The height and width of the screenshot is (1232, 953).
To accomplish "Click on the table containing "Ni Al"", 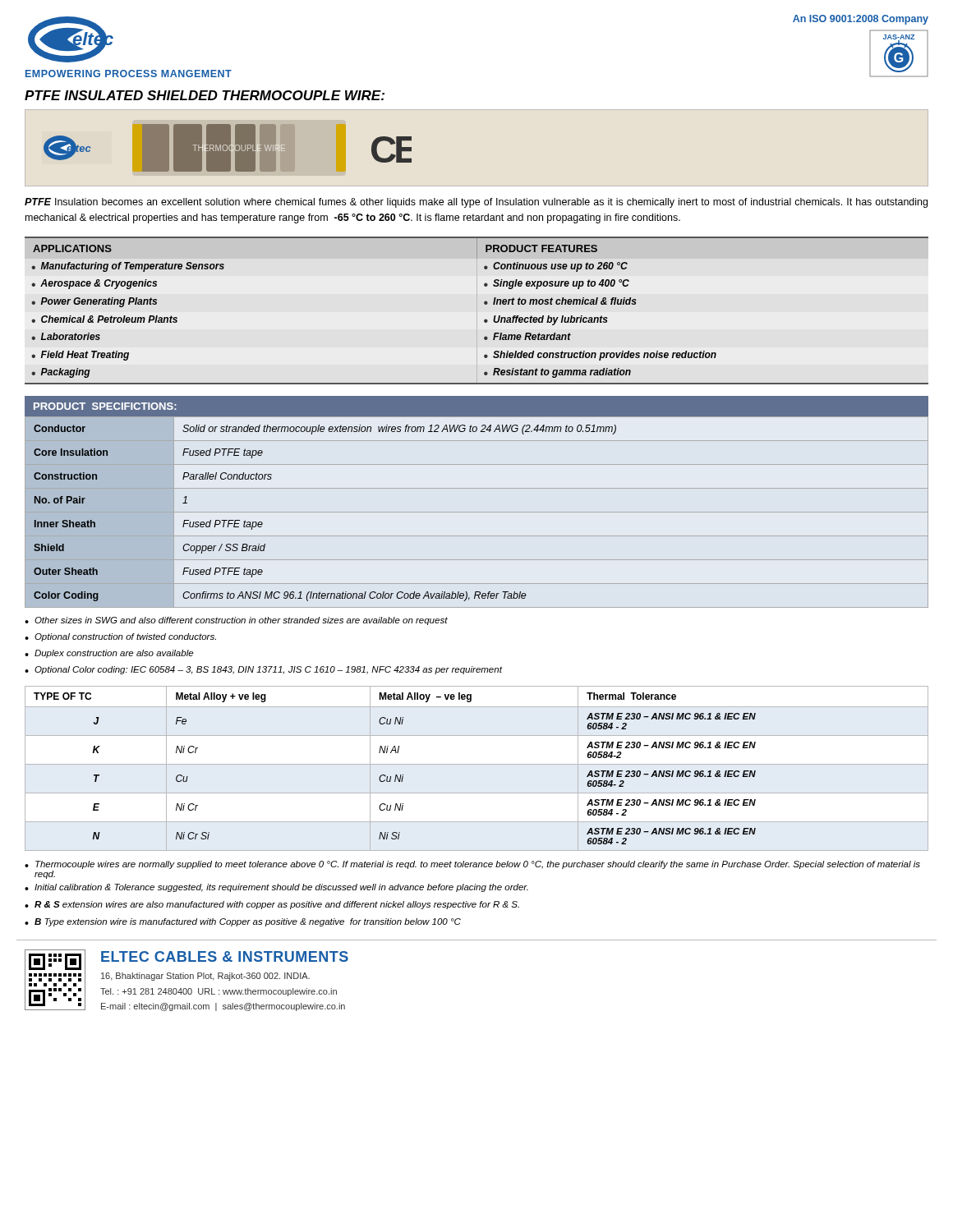I will point(476,768).
